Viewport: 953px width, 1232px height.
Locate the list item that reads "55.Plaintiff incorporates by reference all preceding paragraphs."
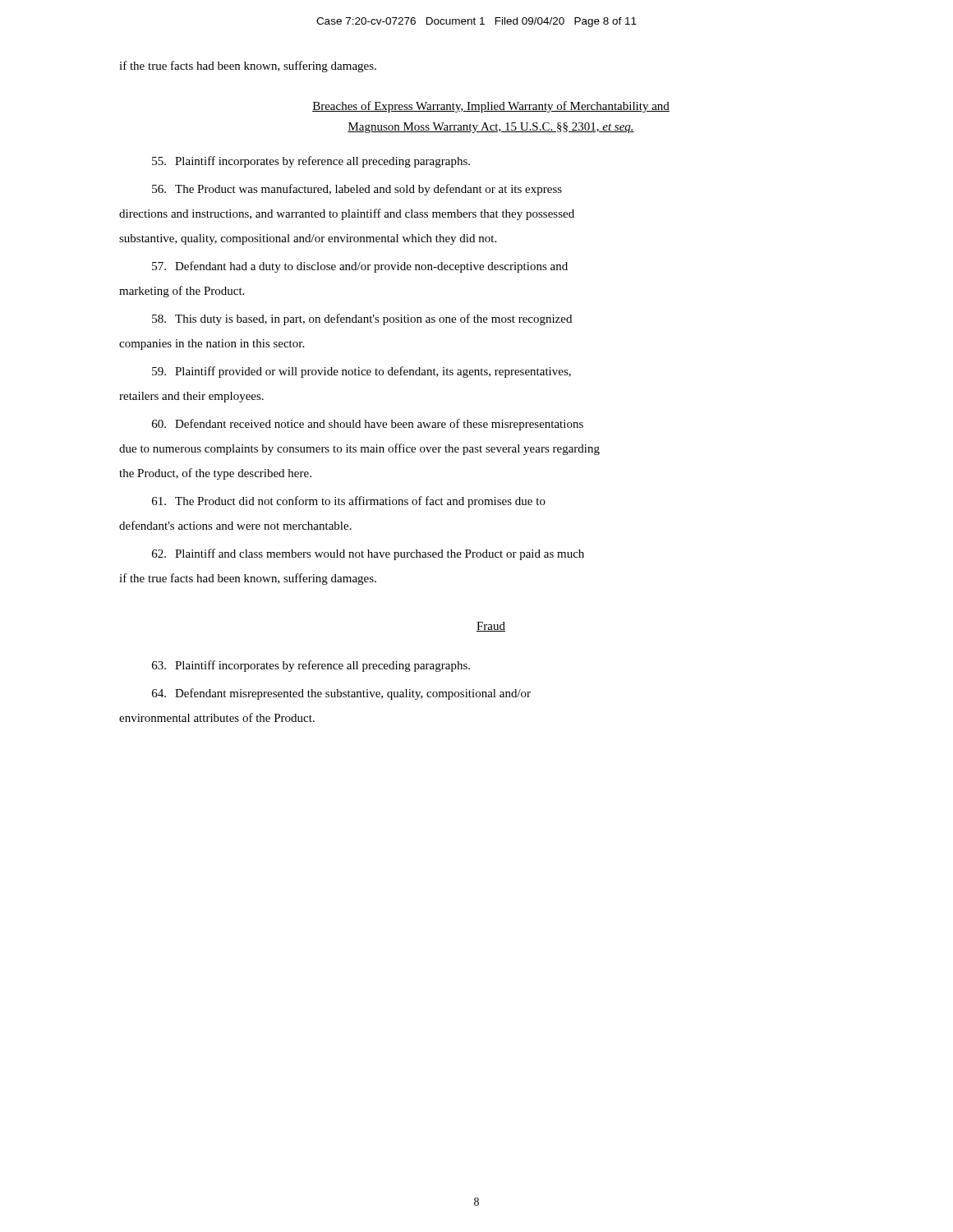295,161
